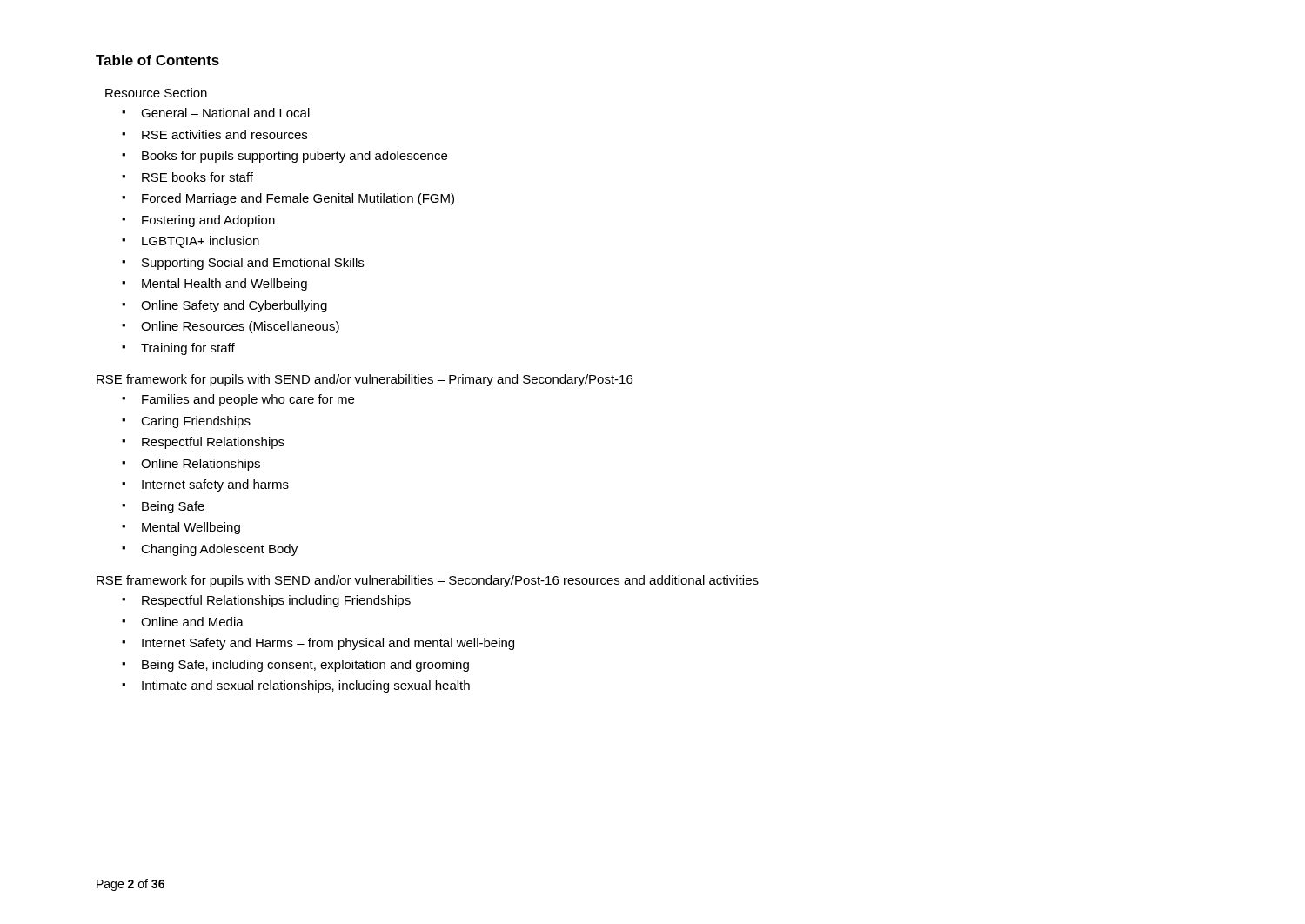Find "Training for staff" on this page

coord(188,347)
